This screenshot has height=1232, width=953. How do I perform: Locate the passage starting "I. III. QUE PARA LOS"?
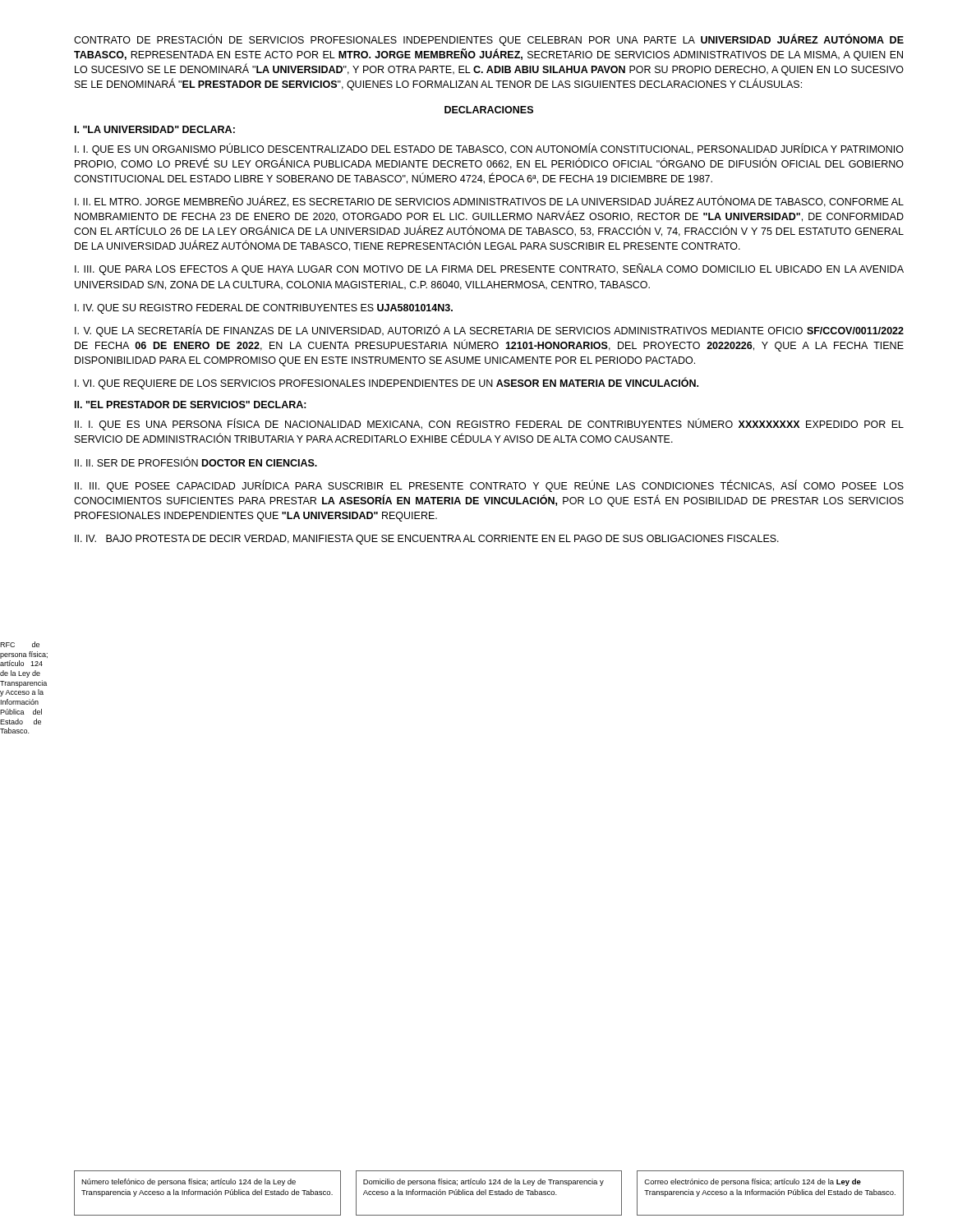click(x=489, y=277)
